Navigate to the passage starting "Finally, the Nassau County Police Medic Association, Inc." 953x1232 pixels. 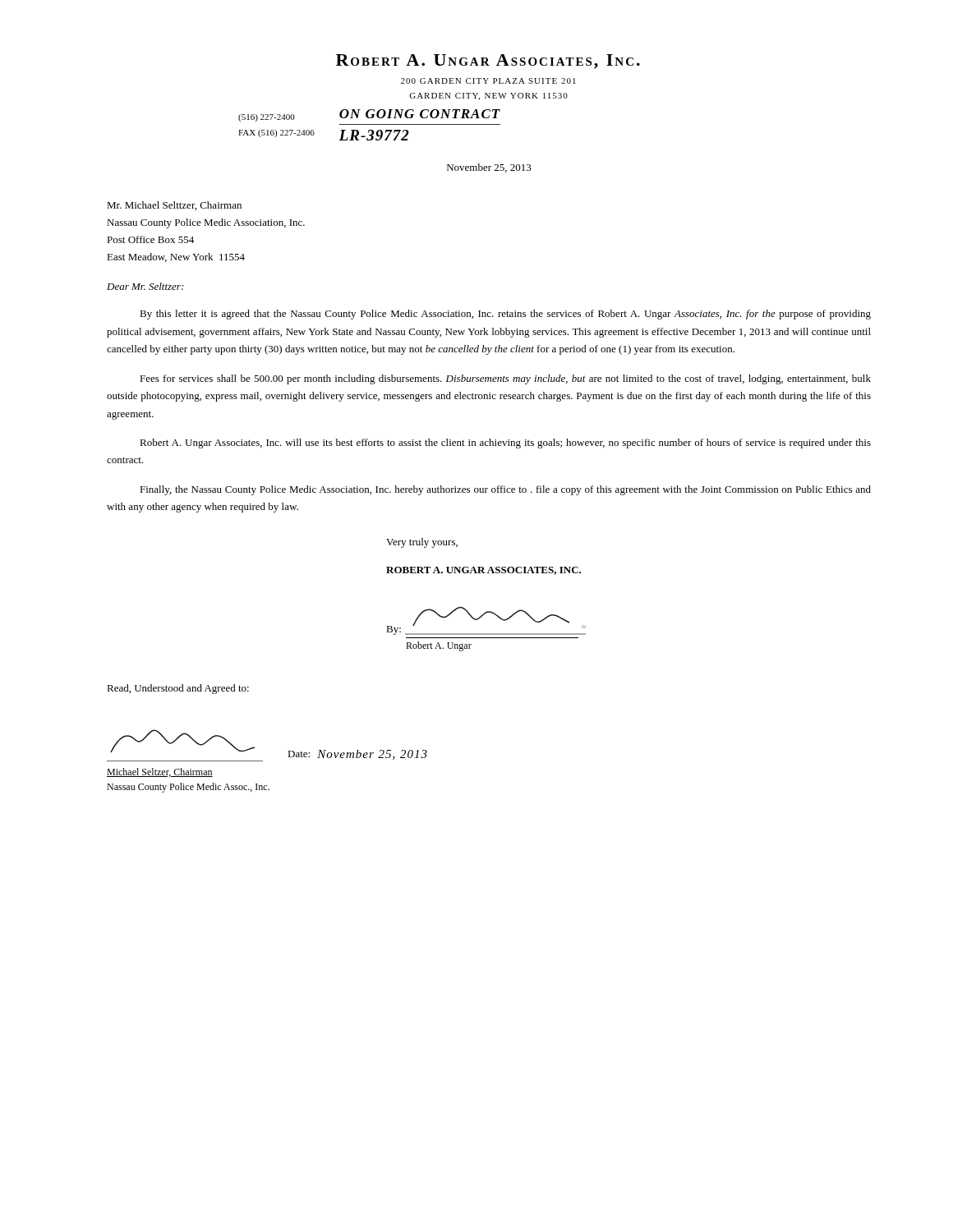click(489, 498)
